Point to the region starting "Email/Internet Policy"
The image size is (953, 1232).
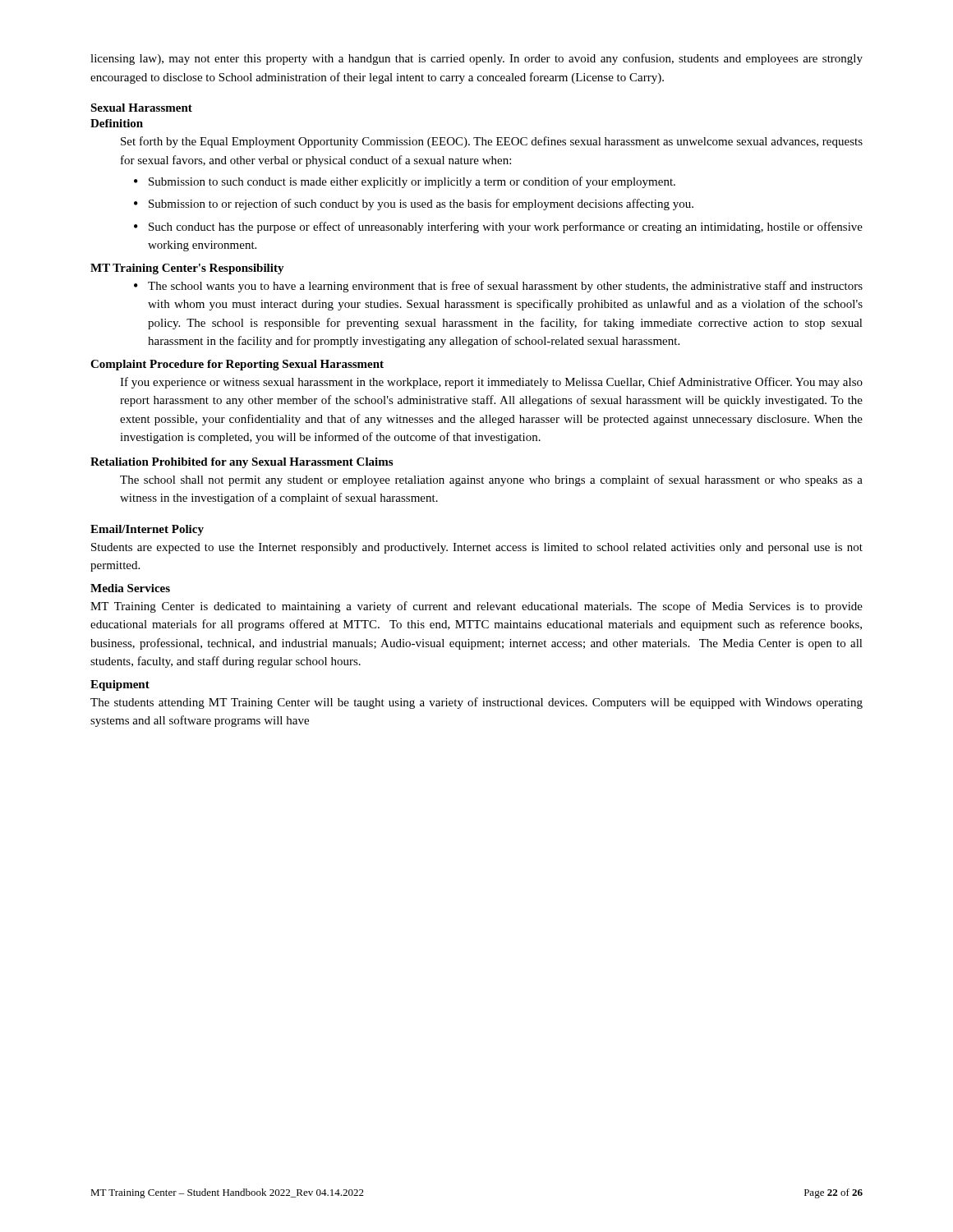click(147, 529)
